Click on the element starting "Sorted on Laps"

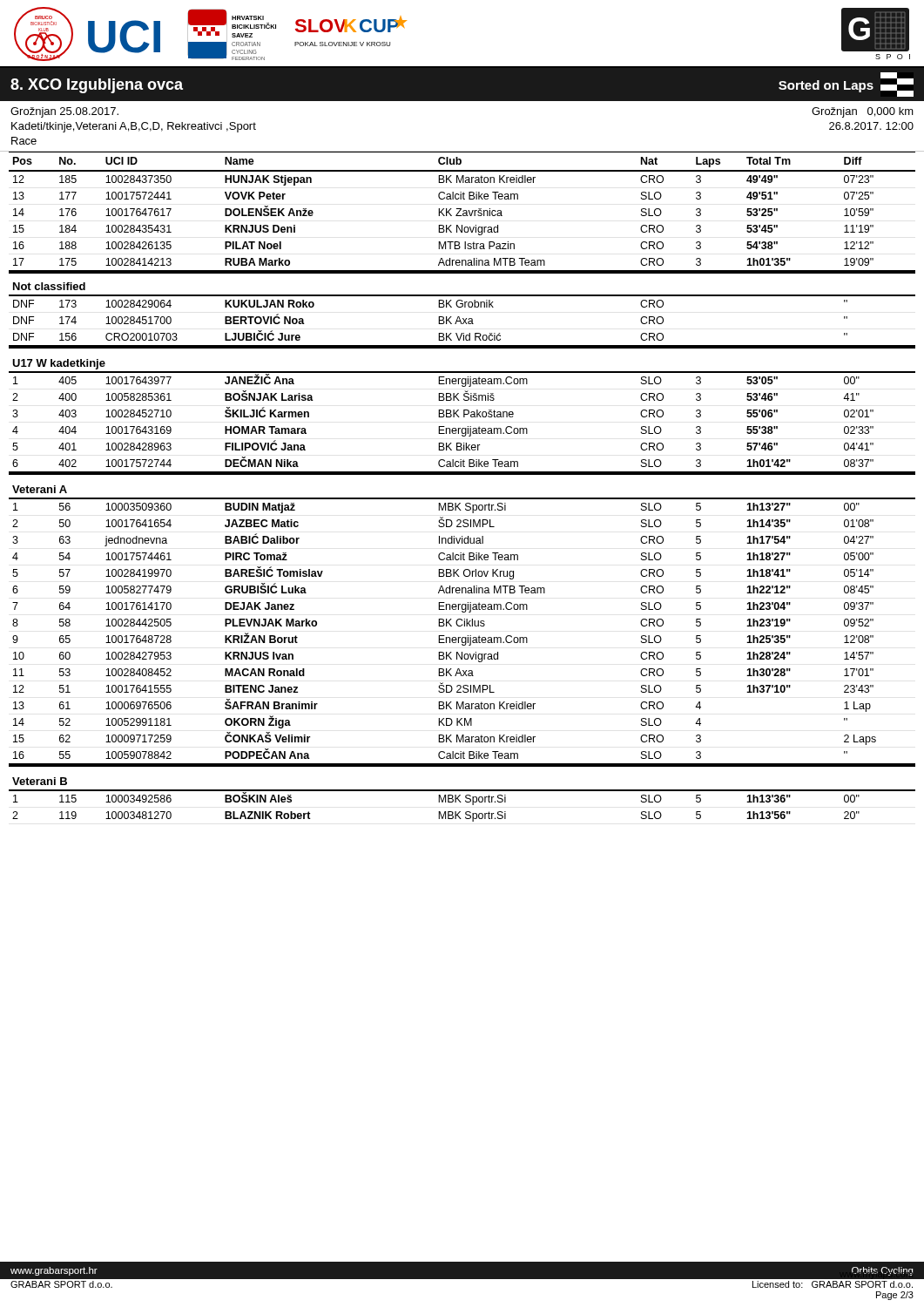pos(826,84)
